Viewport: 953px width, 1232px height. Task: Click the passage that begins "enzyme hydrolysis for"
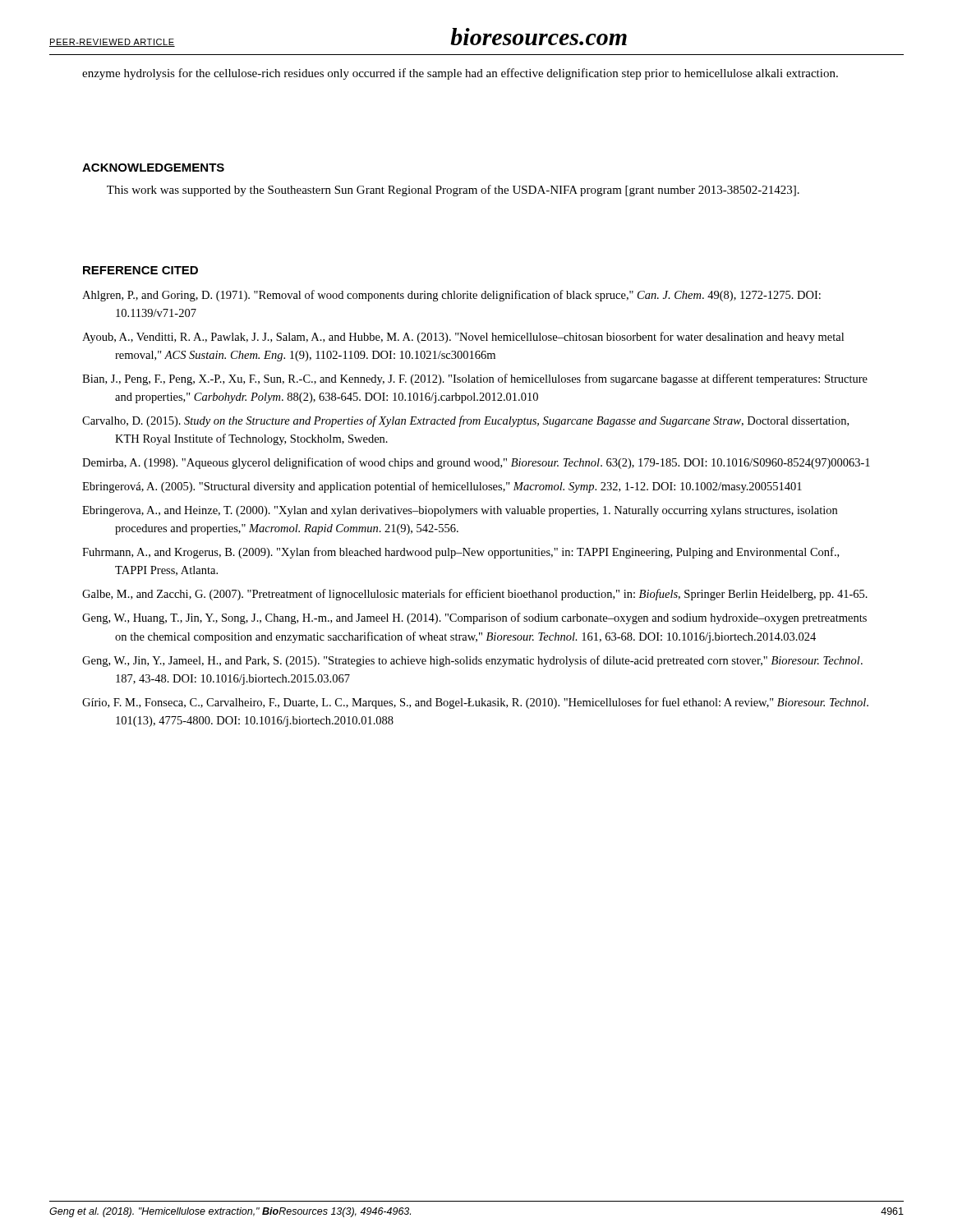pos(460,73)
